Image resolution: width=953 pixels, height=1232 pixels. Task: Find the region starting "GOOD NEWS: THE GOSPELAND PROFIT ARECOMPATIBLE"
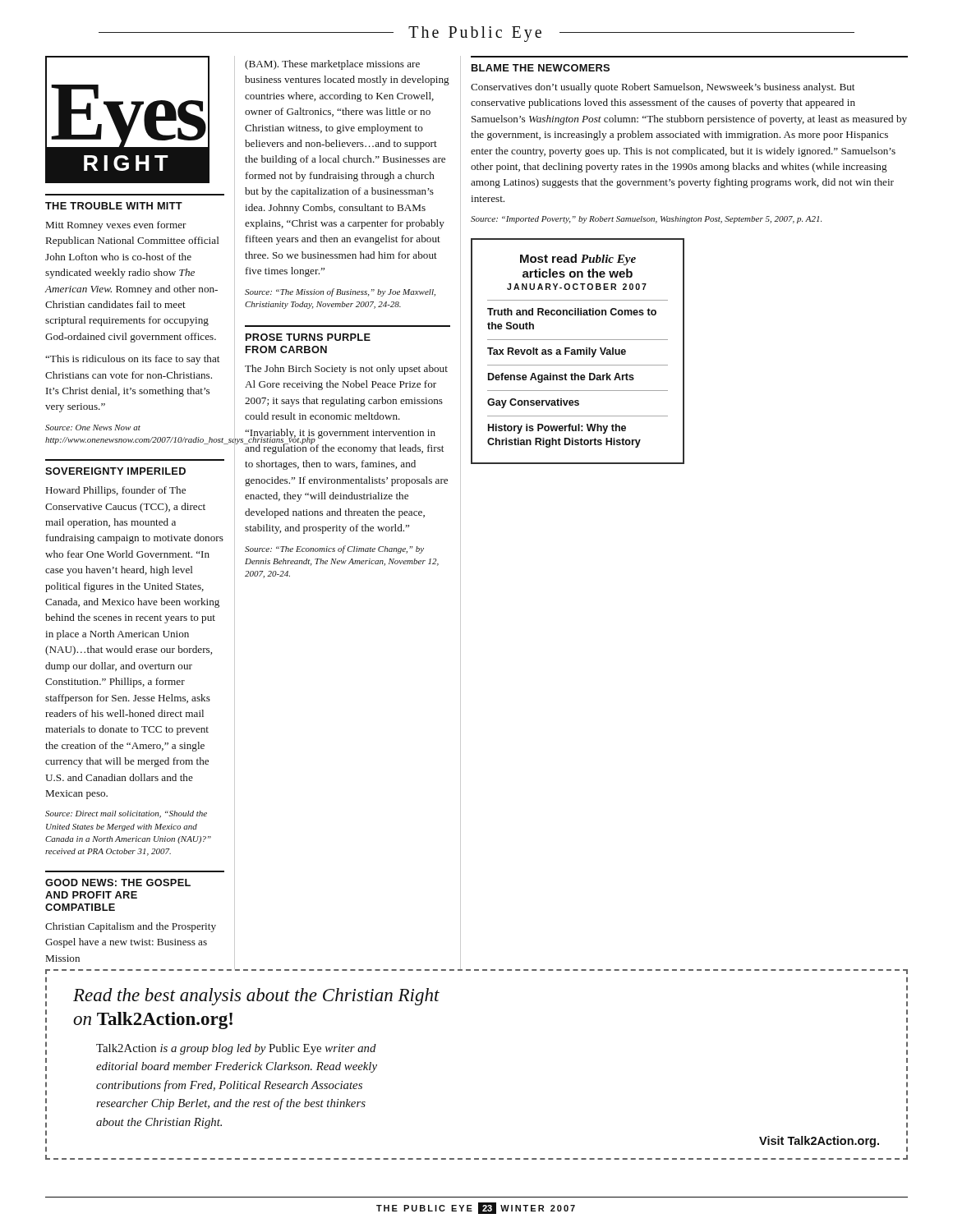[x=118, y=895]
